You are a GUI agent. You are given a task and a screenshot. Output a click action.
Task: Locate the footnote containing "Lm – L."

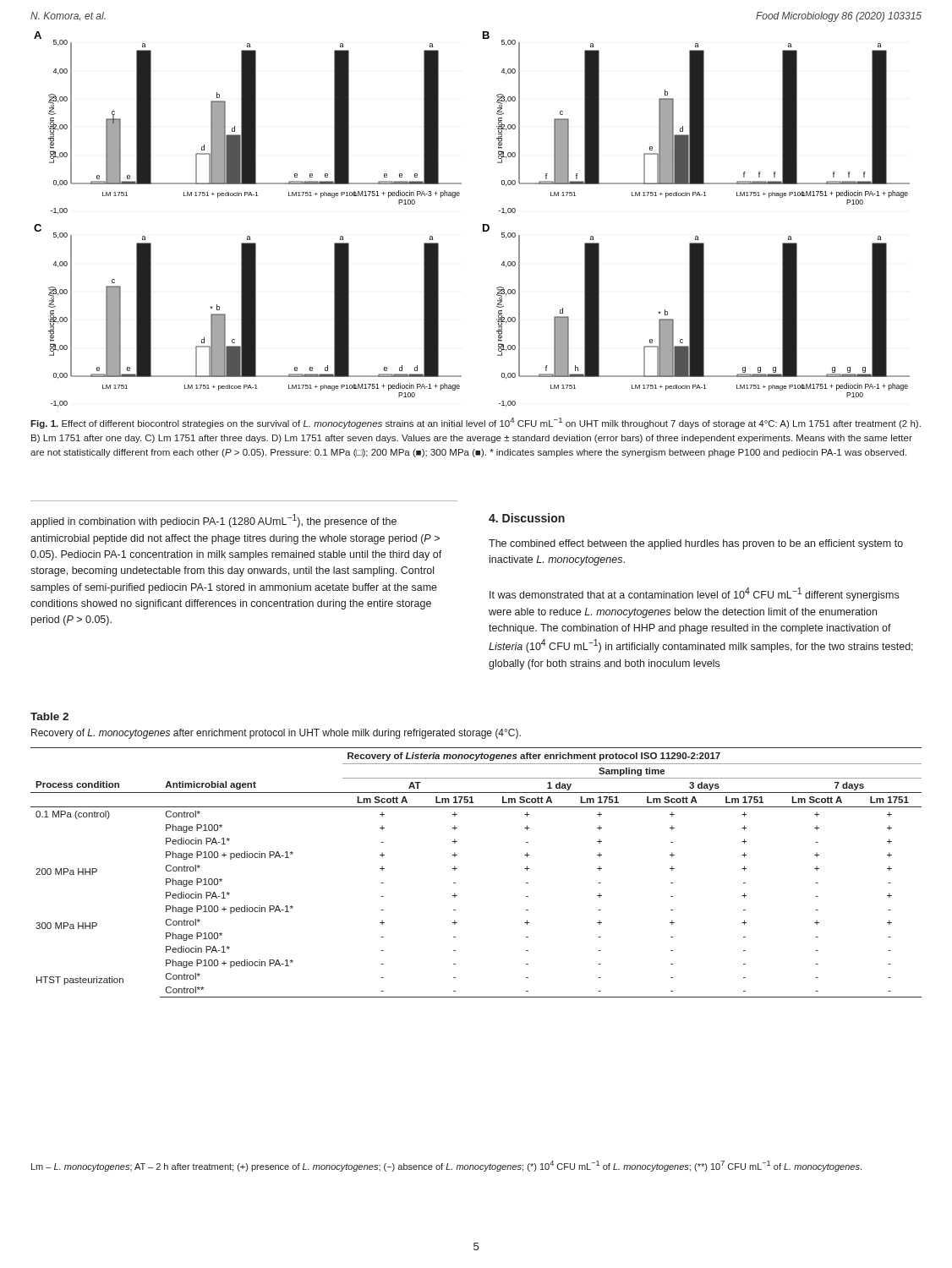[x=446, y=1165]
